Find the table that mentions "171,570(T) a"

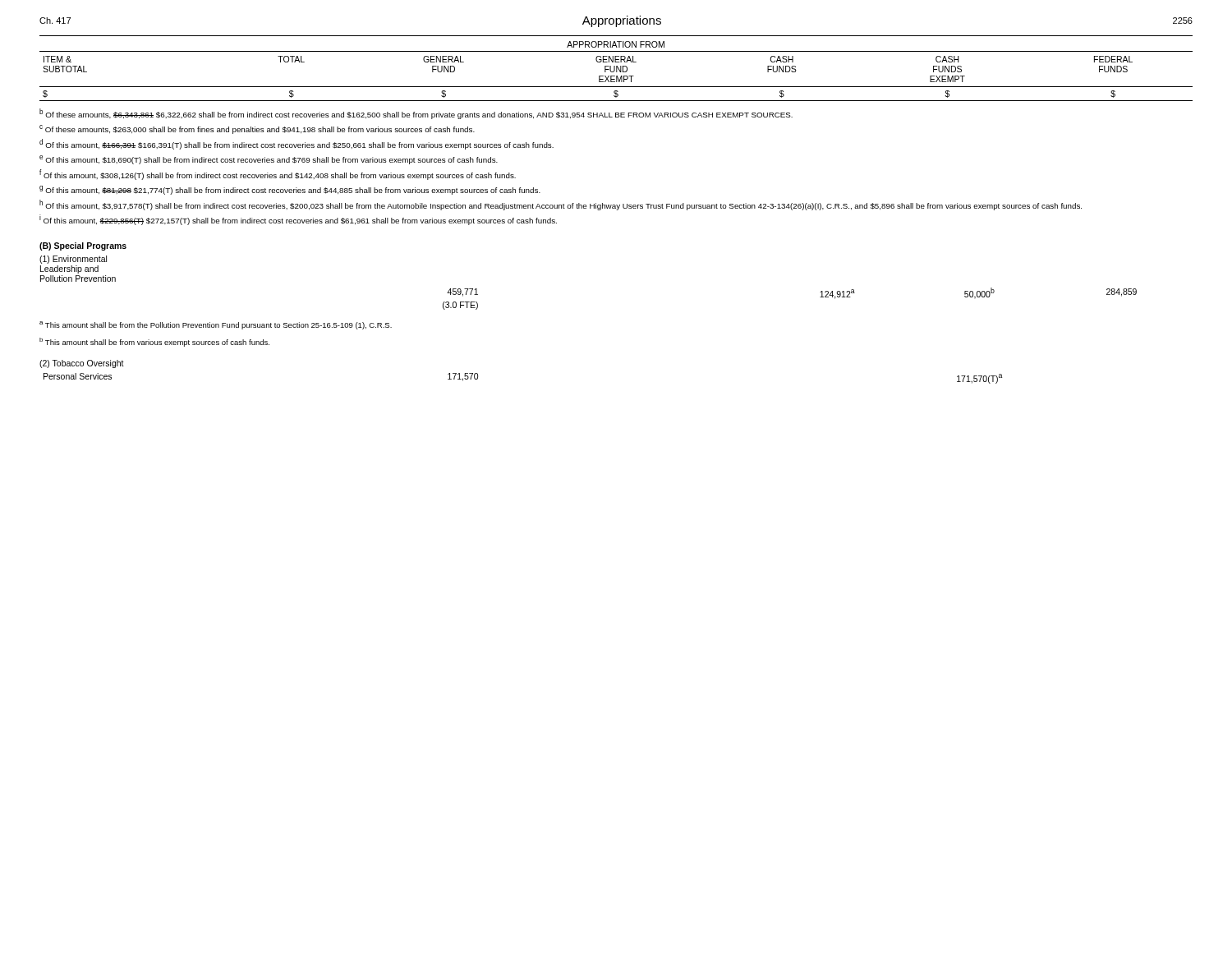(616, 377)
